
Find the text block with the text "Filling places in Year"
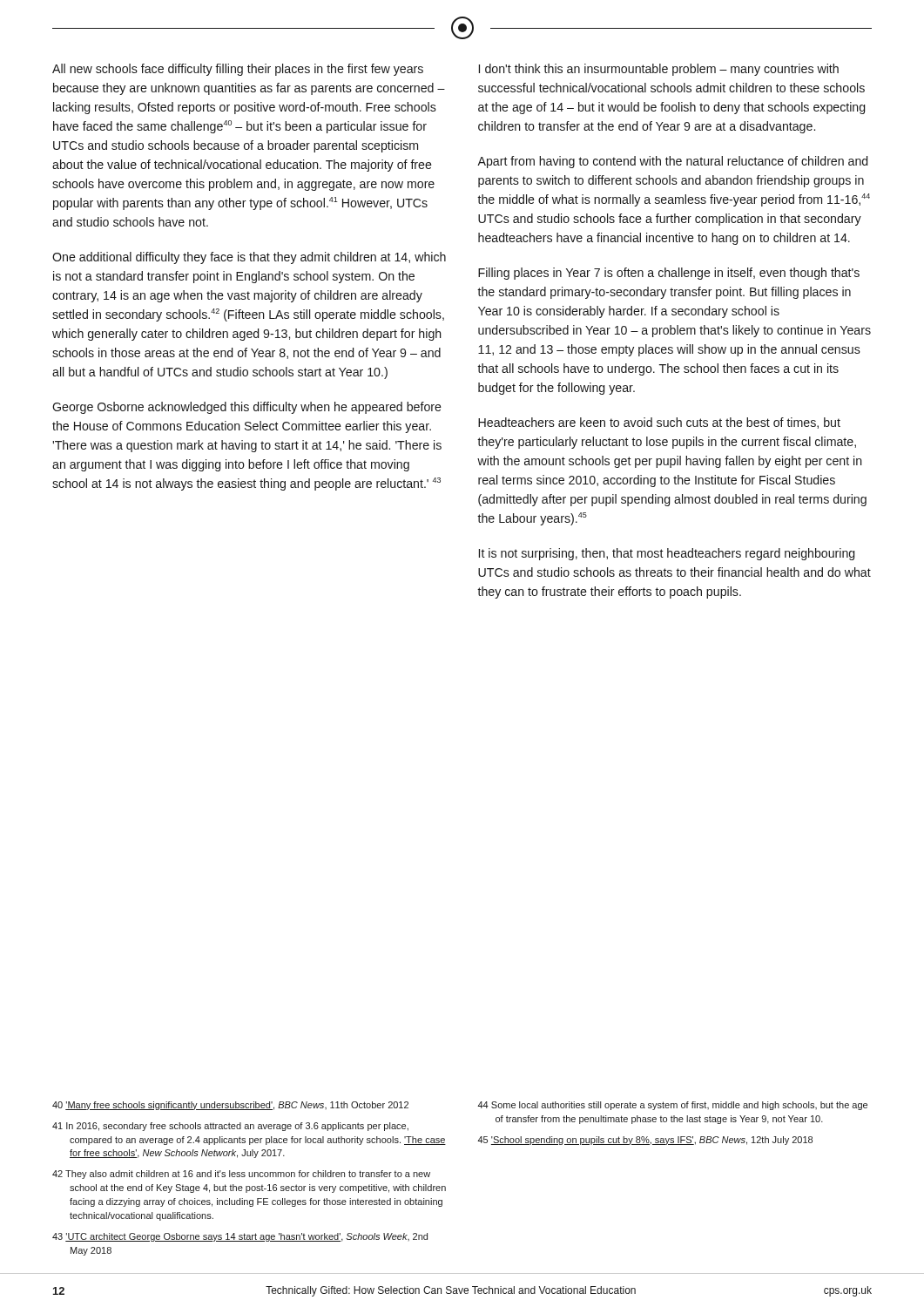[x=674, y=330]
